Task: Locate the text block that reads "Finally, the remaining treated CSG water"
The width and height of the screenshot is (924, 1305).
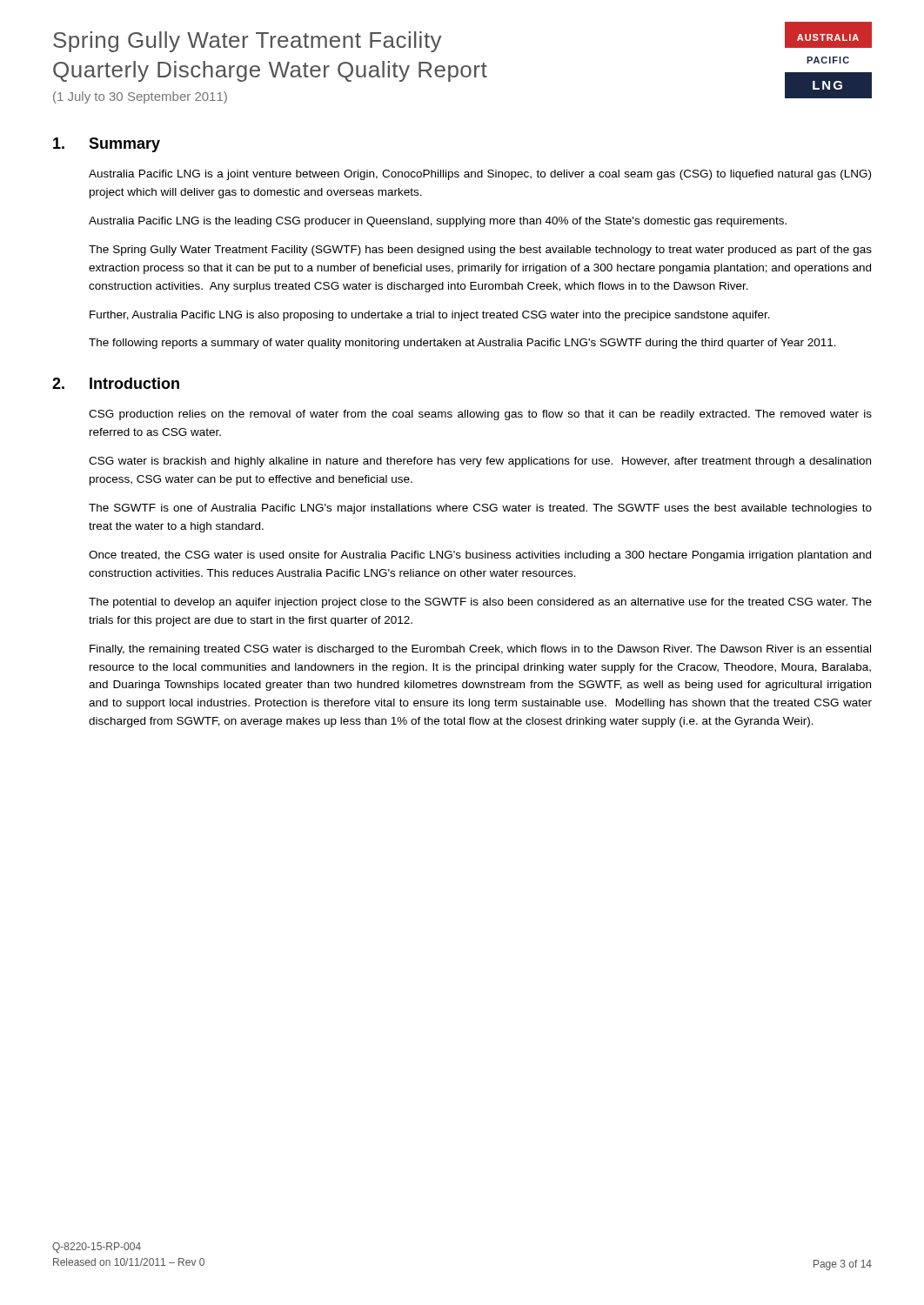Action: click(x=480, y=685)
